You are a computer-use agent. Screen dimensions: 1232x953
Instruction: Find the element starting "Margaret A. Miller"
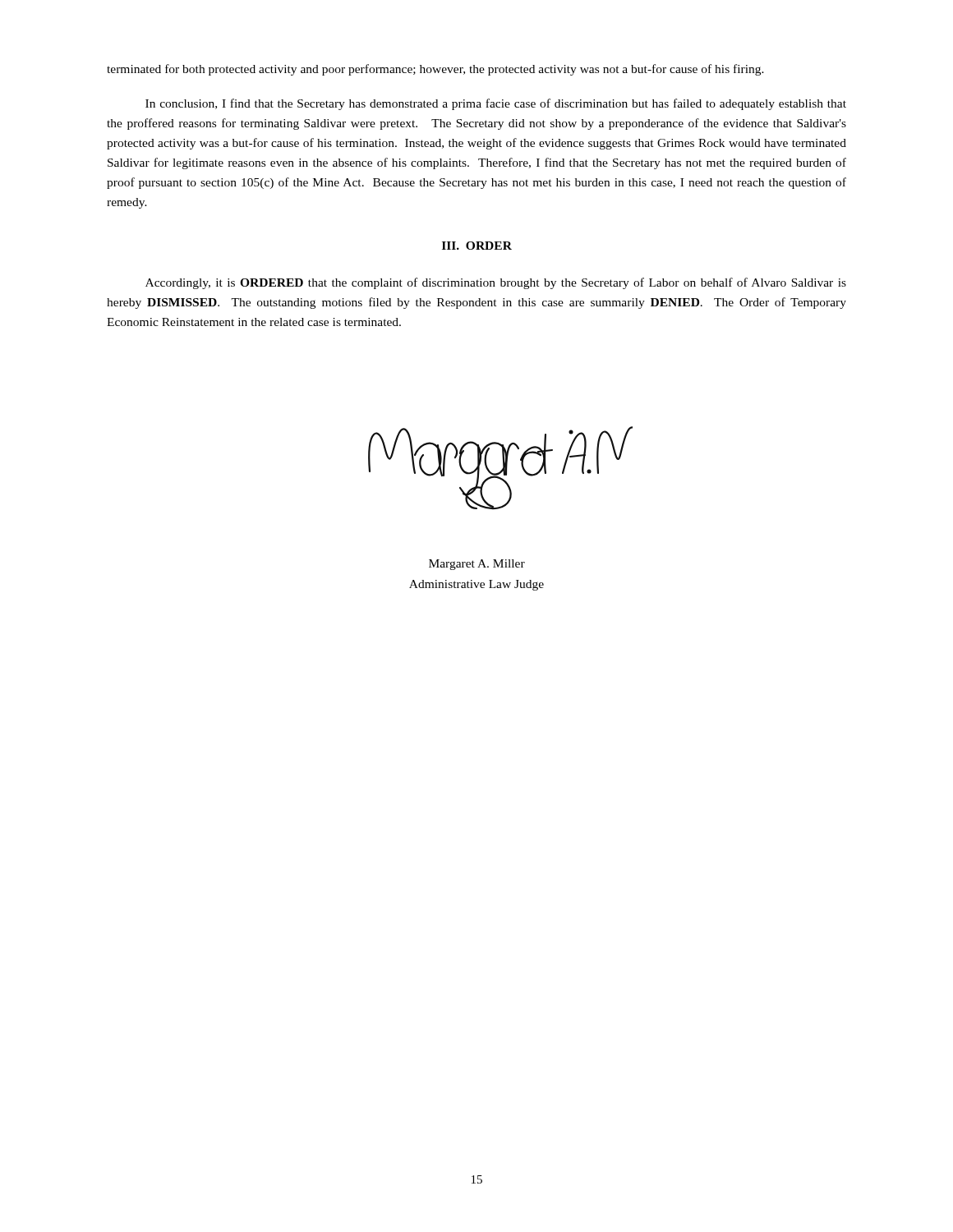click(476, 573)
